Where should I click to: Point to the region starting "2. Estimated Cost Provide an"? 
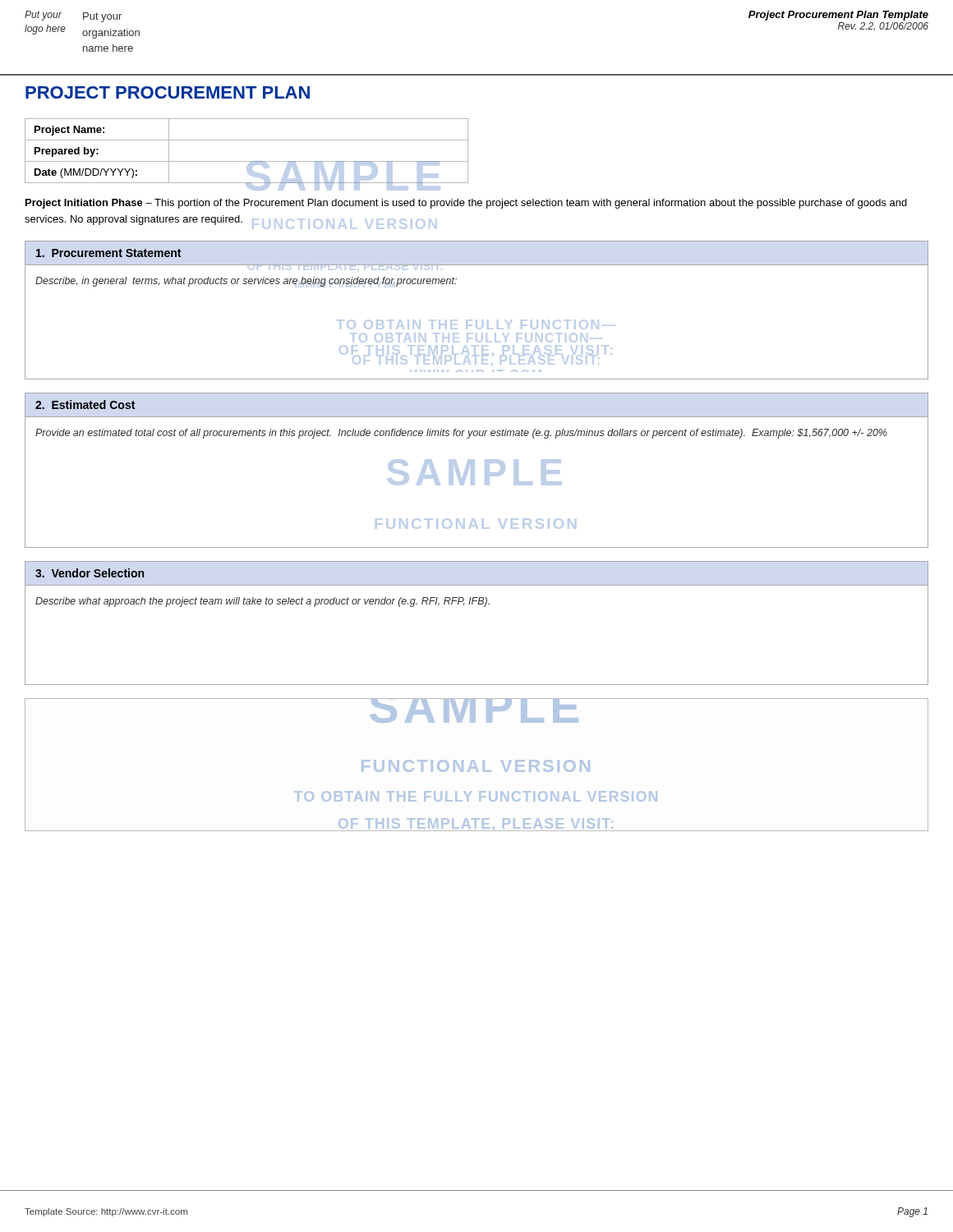coord(476,471)
